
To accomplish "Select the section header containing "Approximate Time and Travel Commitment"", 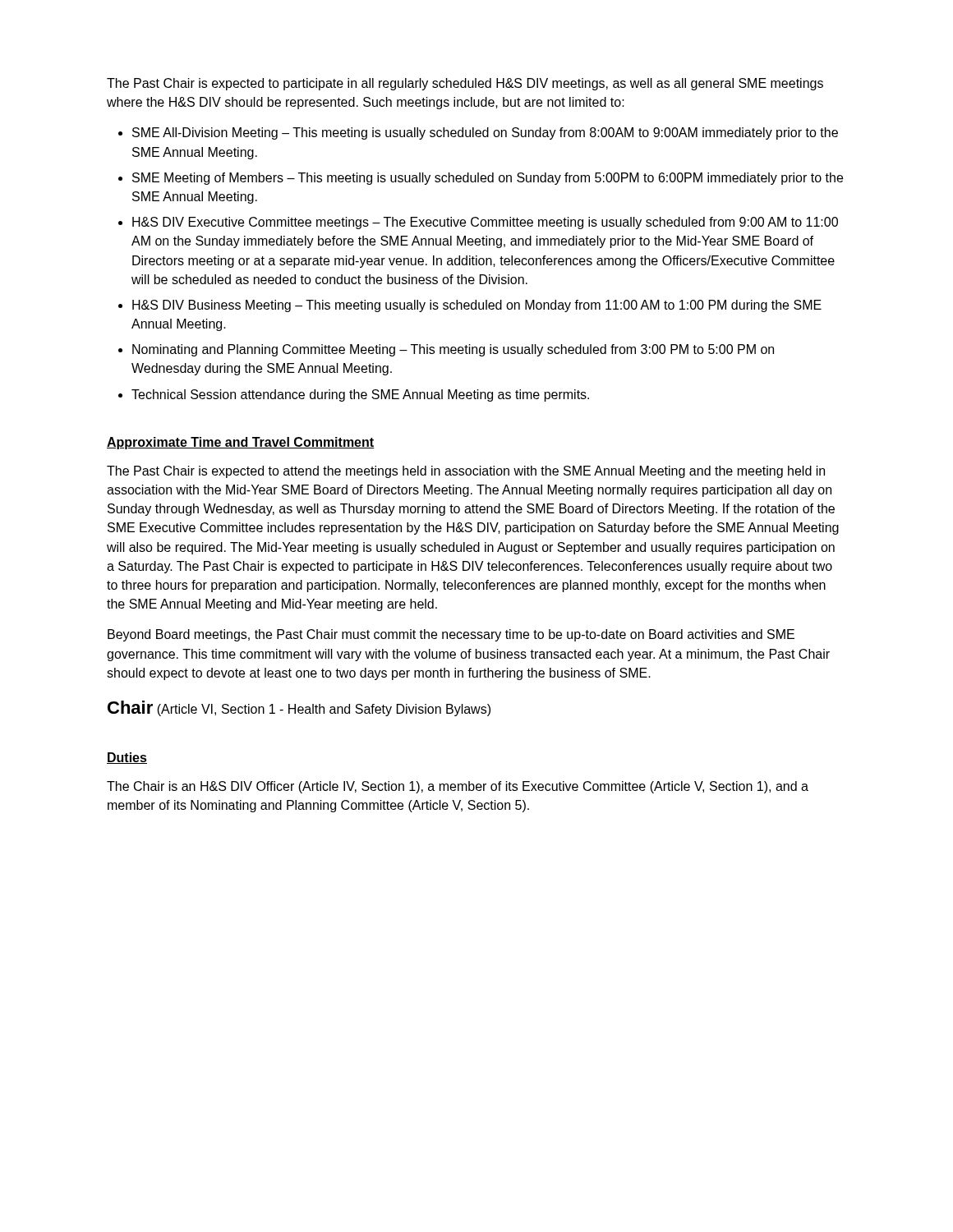I will (240, 442).
